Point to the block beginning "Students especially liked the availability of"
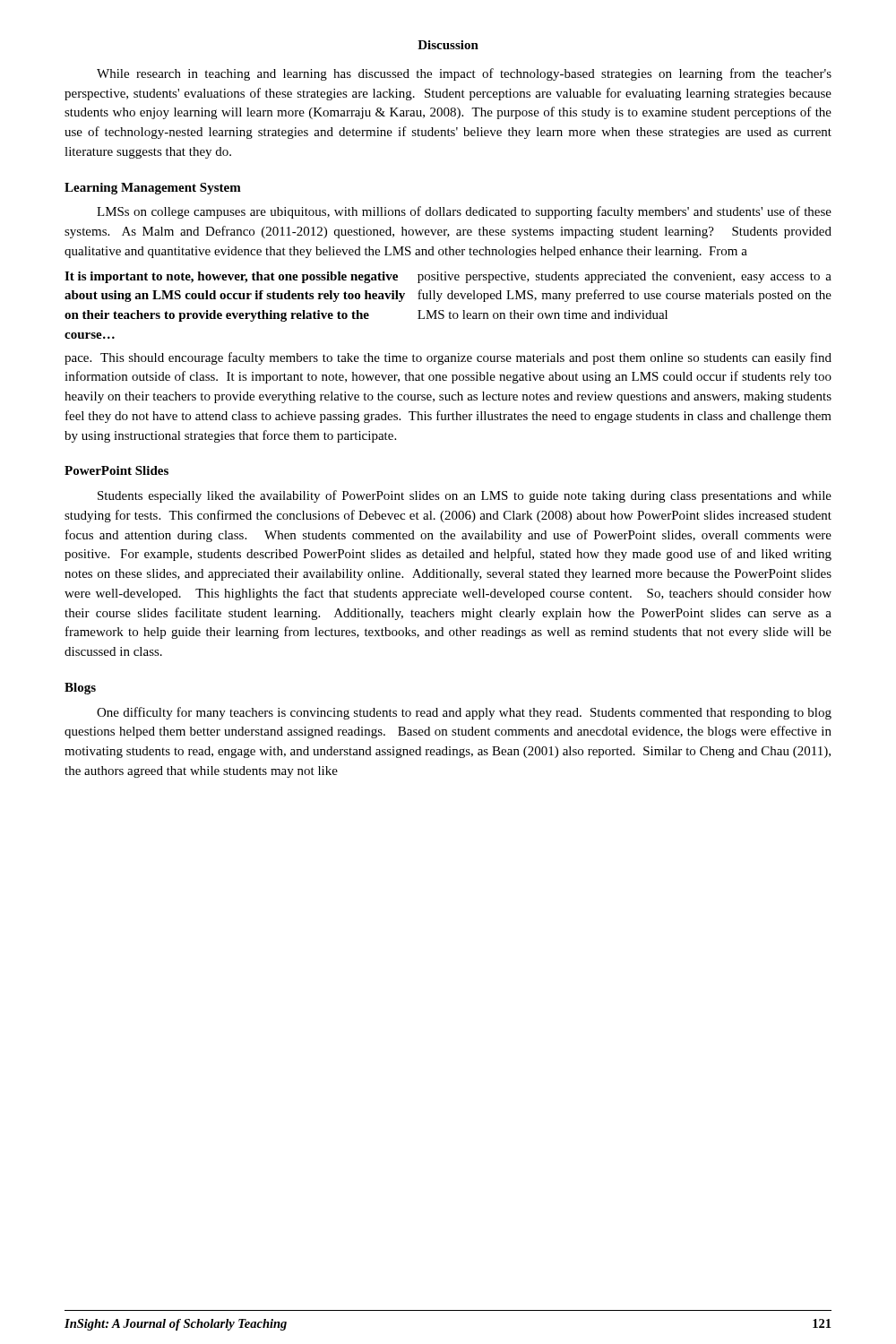Screen dimensions: 1344x896 [448, 574]
